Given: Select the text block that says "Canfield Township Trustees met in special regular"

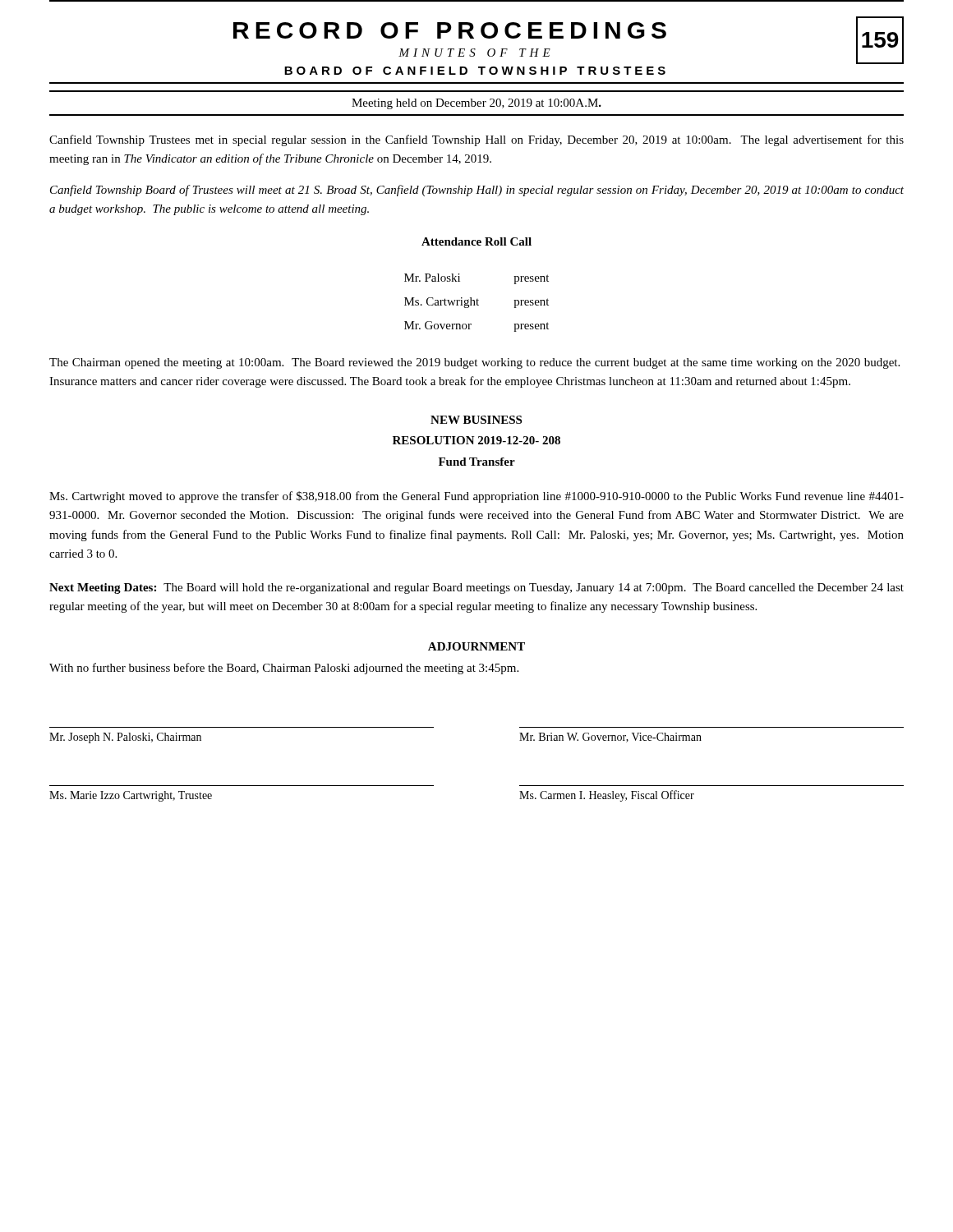Looking at the screenshot, I should [476, 149].
